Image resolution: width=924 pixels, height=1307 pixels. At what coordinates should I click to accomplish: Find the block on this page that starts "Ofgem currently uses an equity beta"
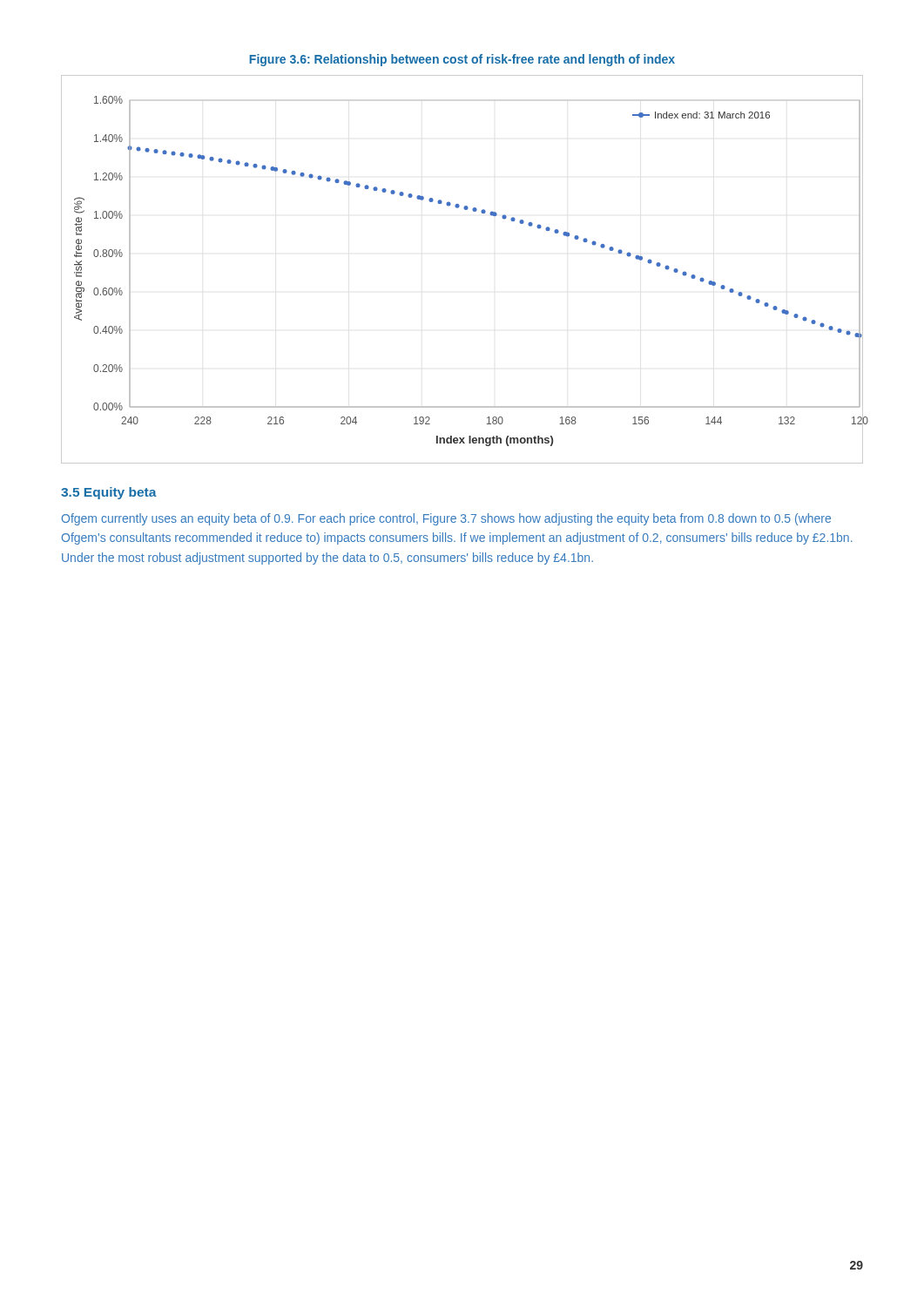(x=462, y=538)
